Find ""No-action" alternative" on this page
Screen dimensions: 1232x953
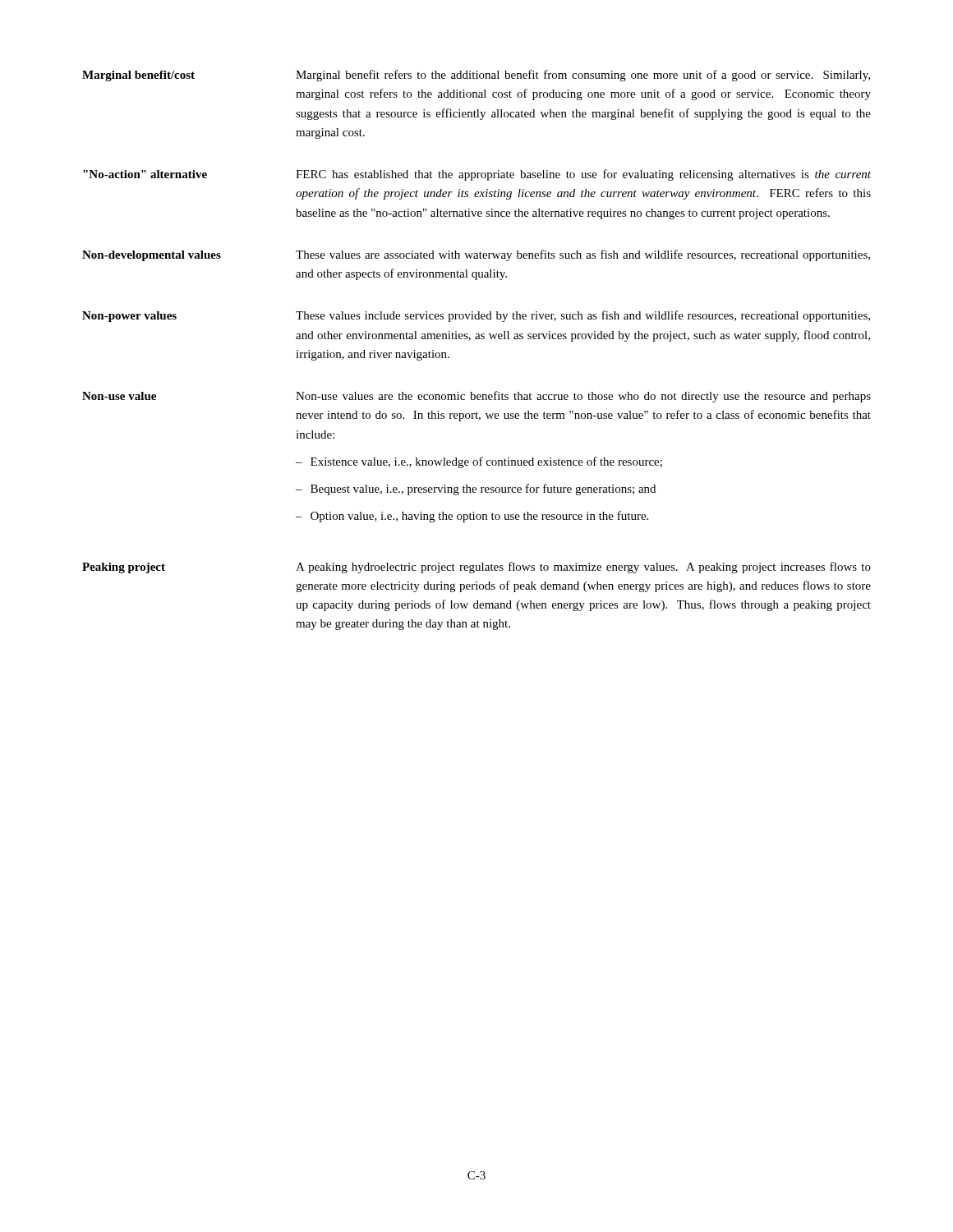point(145,174)
